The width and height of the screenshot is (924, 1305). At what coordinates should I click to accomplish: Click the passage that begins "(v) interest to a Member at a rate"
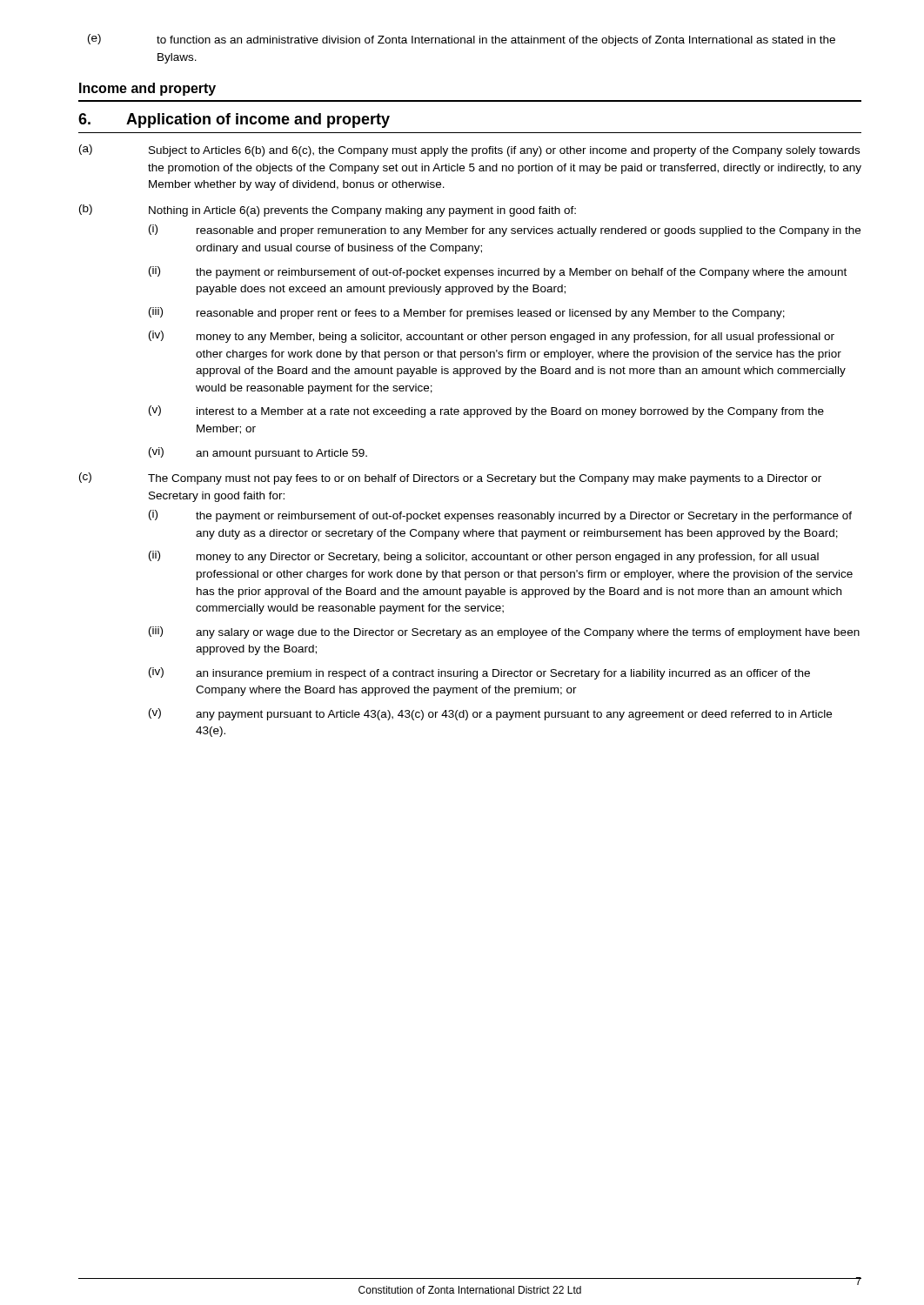(x=505, y=420)
